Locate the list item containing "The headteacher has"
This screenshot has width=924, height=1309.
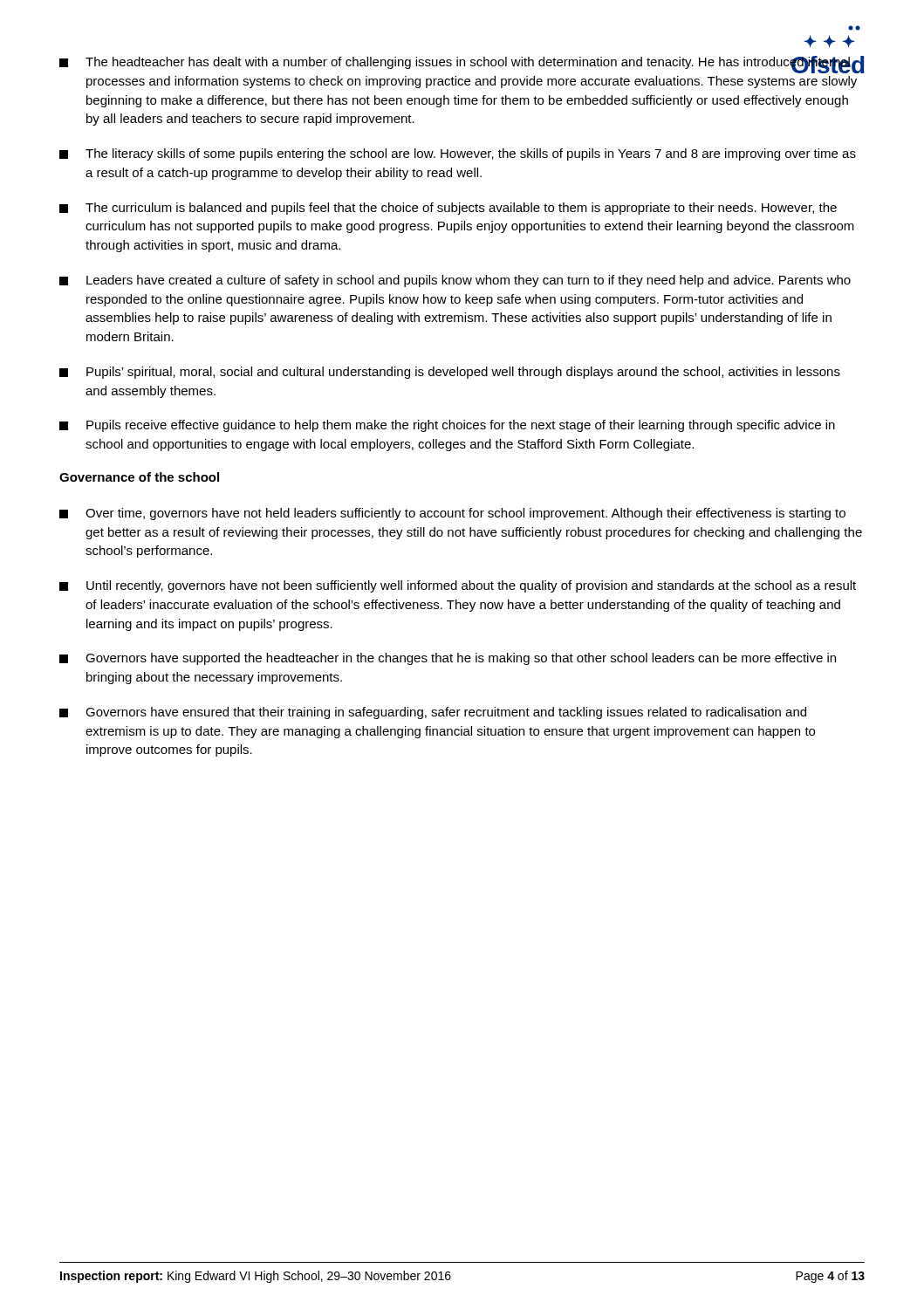coord(462,90)
